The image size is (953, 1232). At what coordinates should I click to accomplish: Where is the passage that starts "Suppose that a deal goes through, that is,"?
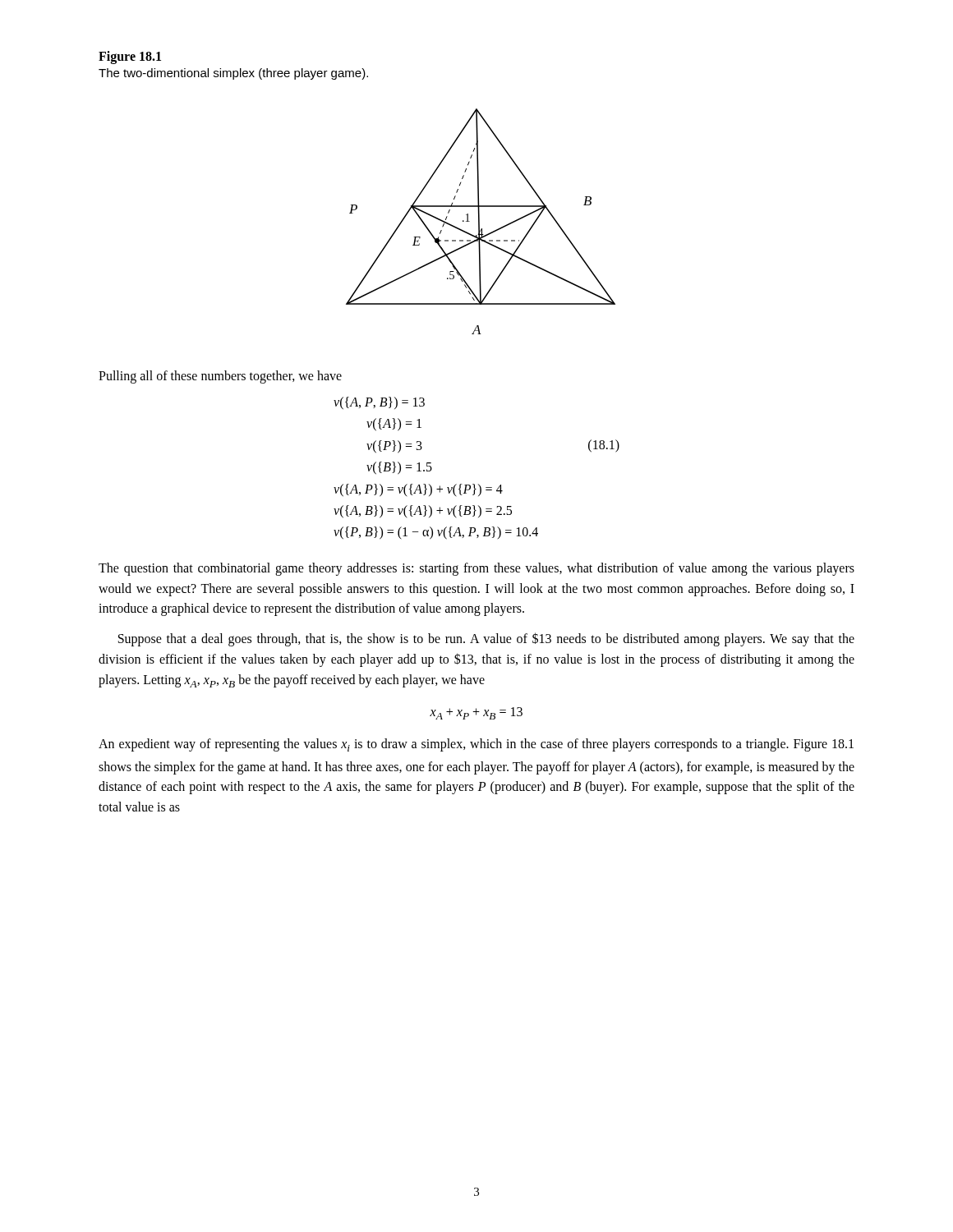point(476,661)
